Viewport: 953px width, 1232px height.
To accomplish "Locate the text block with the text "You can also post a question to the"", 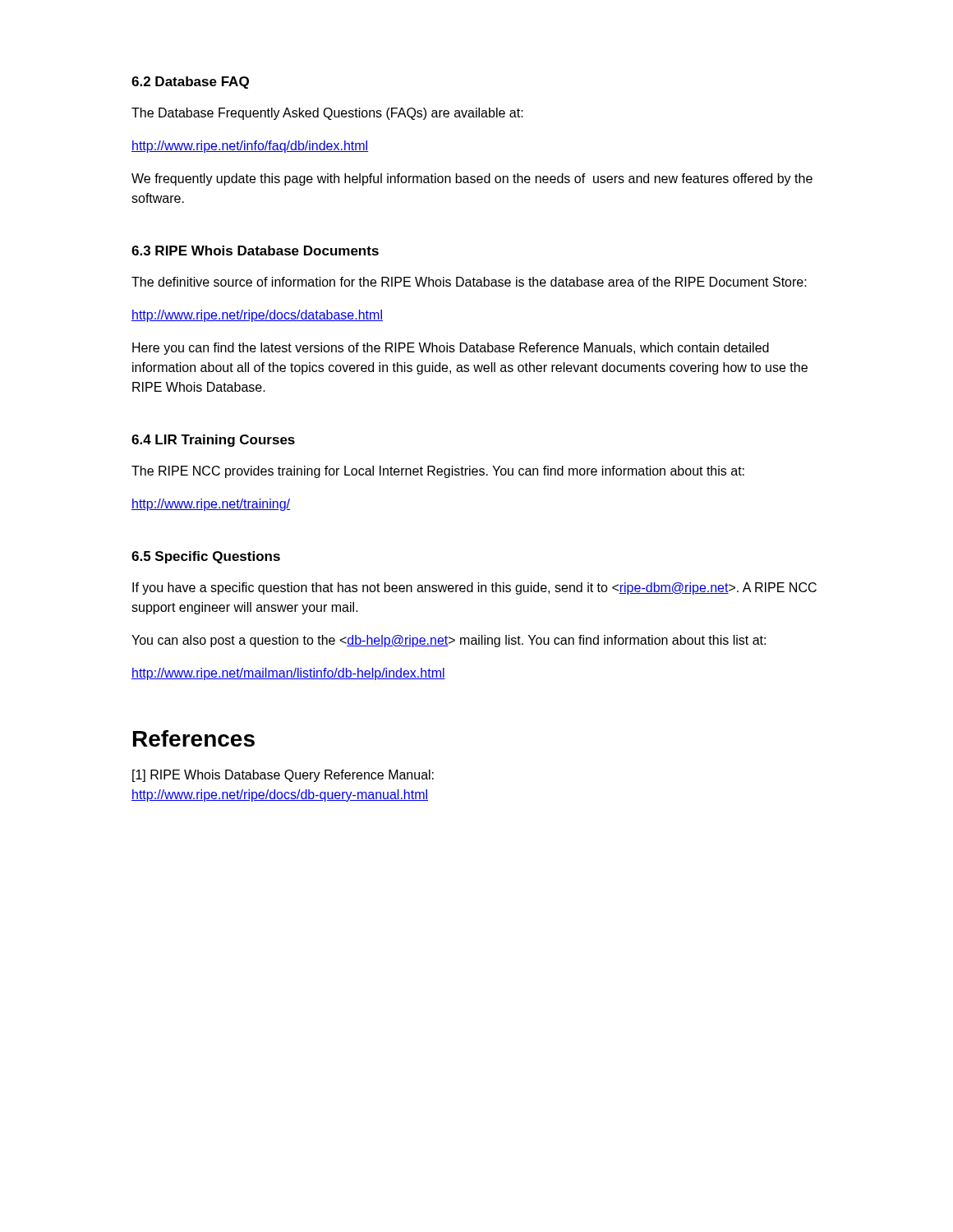I will click(476, 641).
